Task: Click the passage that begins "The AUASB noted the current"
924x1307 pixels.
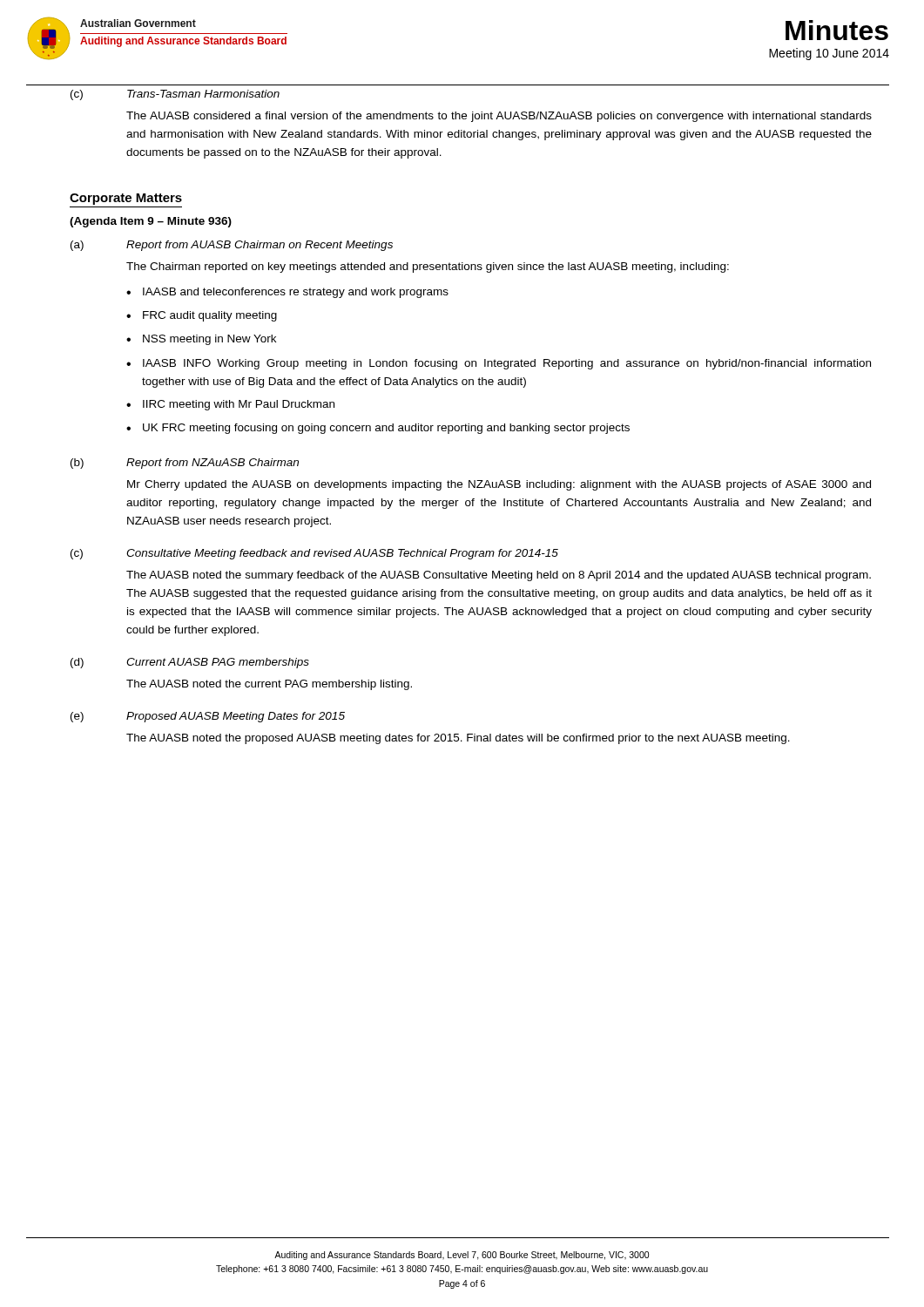Action: 269,685
